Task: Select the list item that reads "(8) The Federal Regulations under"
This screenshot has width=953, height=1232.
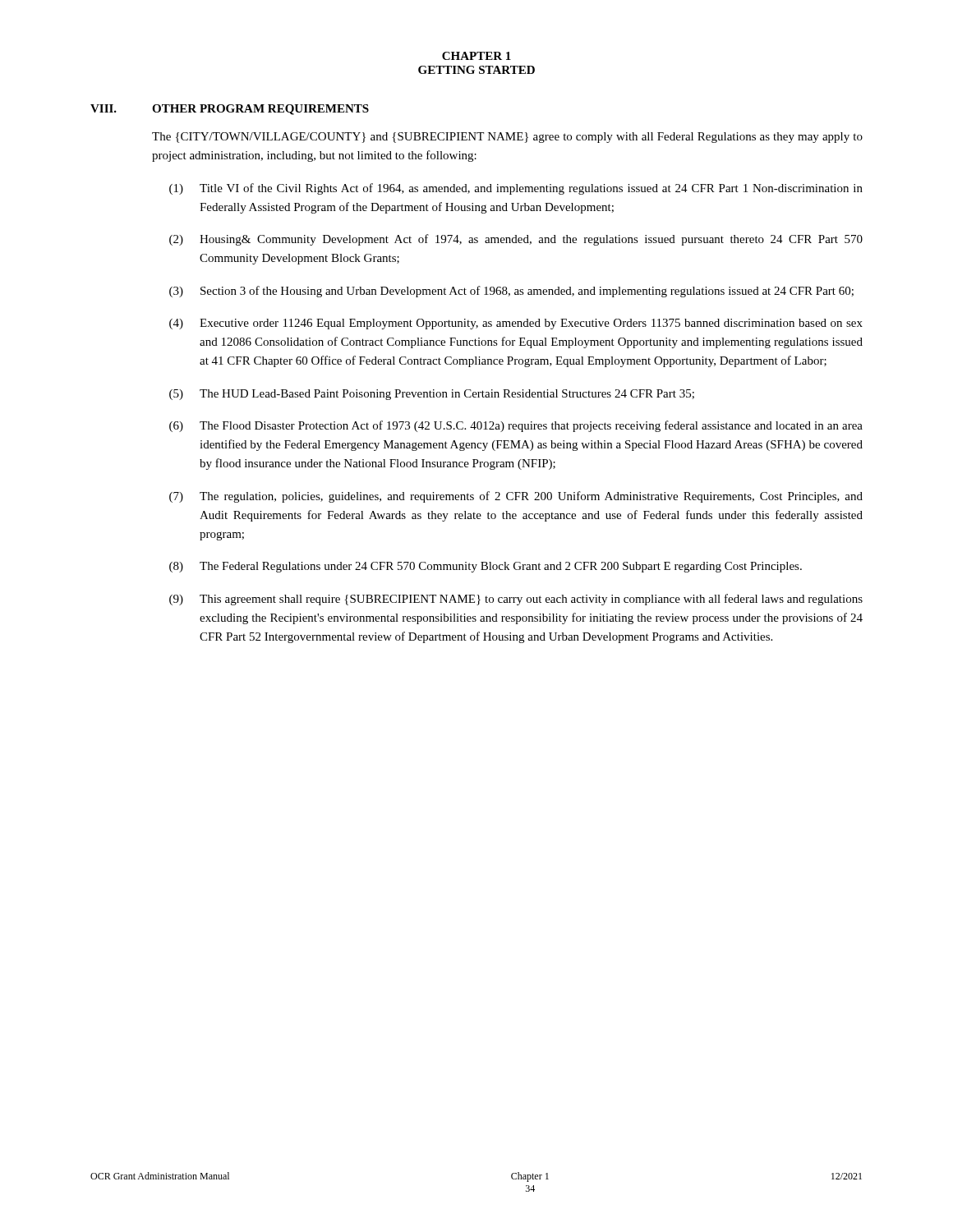Action: pos(507,567)
